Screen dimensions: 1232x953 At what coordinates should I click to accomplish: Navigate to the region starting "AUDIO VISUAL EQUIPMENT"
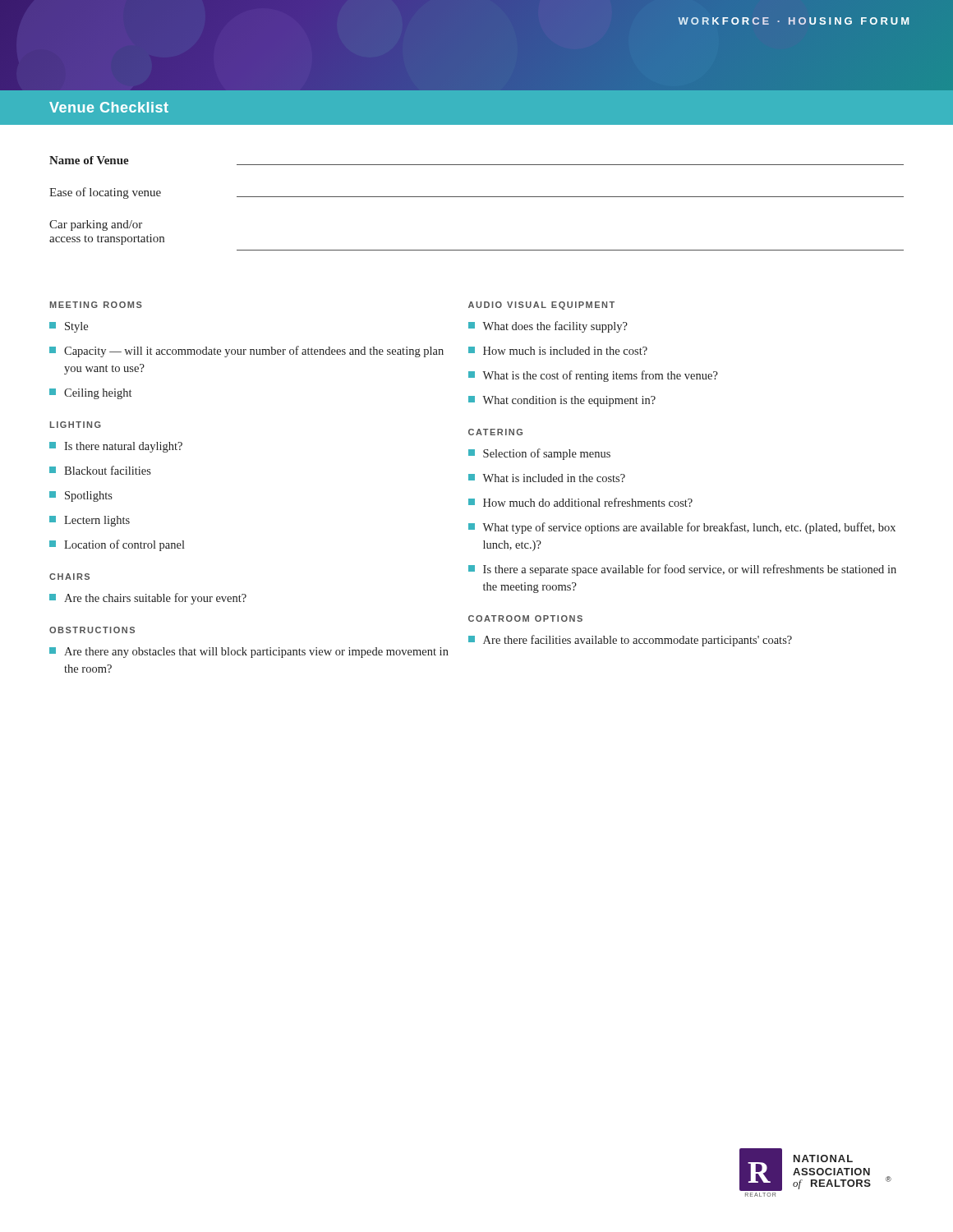coord(542,305)
